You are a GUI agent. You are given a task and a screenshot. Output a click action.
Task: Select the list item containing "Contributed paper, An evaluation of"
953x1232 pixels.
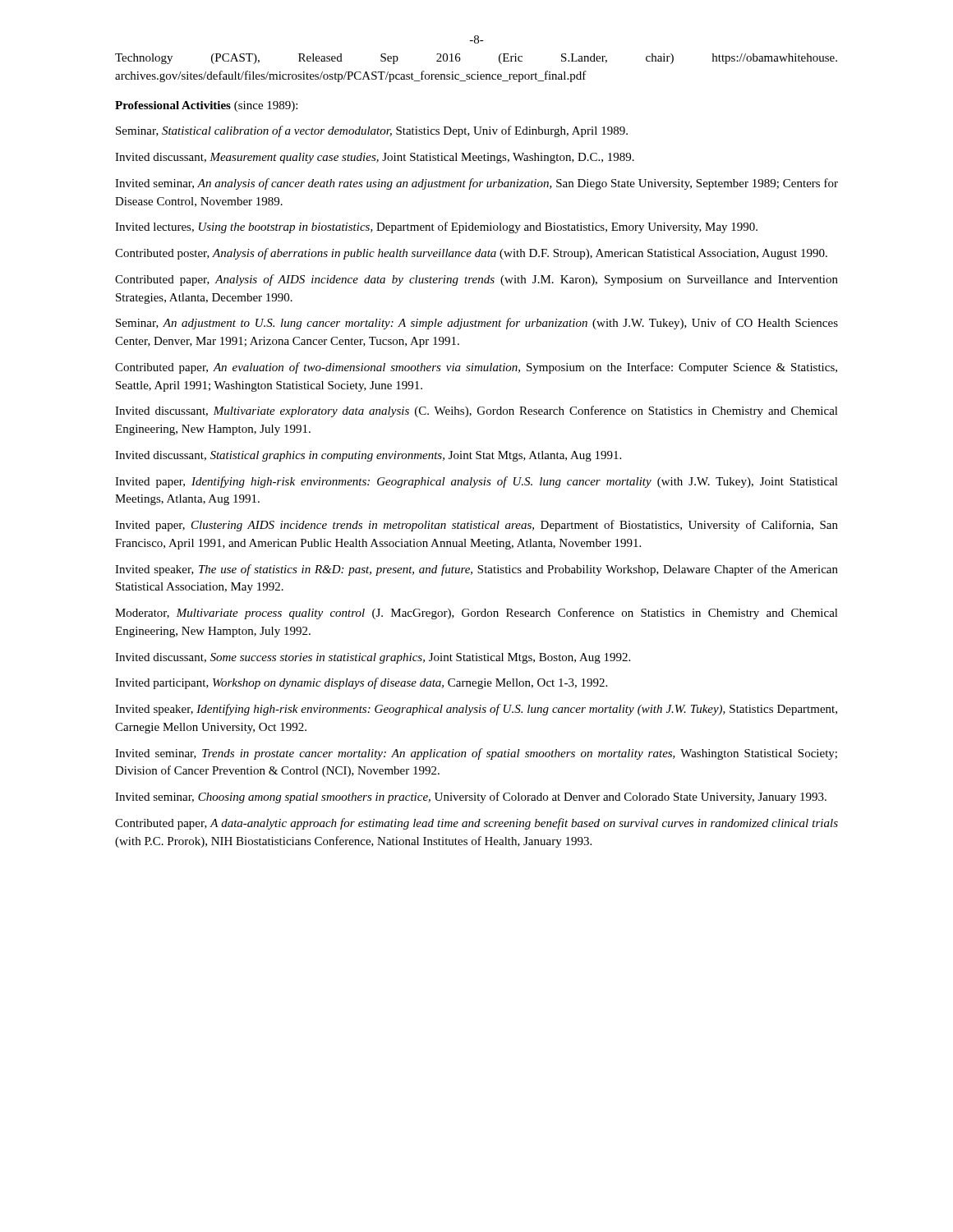click(x=476, y=377)
